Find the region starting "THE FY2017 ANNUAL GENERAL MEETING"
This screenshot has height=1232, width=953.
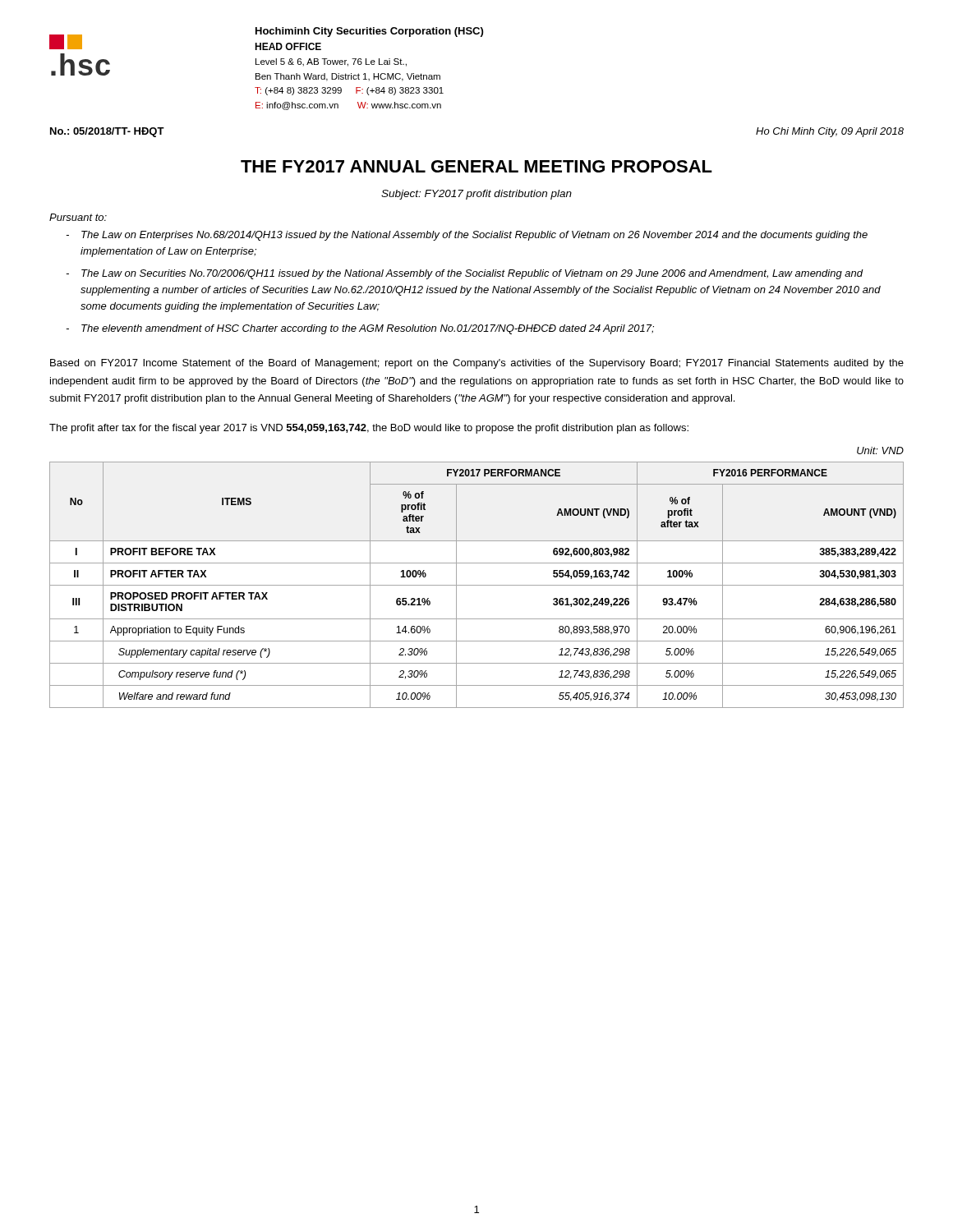[x=476, y=166]
